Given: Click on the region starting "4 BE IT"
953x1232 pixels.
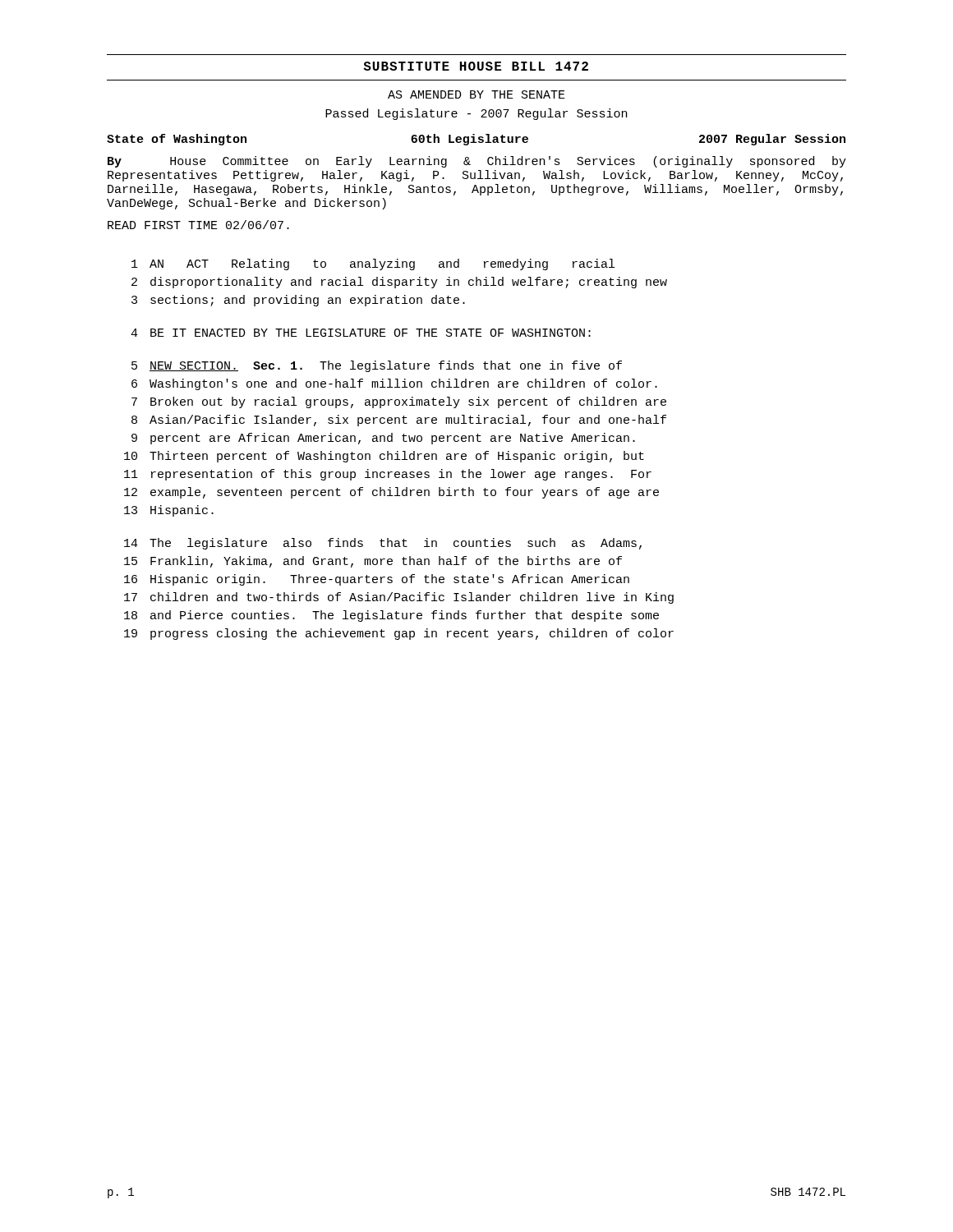Looking at the screenshot, I should tap(476, 336).
